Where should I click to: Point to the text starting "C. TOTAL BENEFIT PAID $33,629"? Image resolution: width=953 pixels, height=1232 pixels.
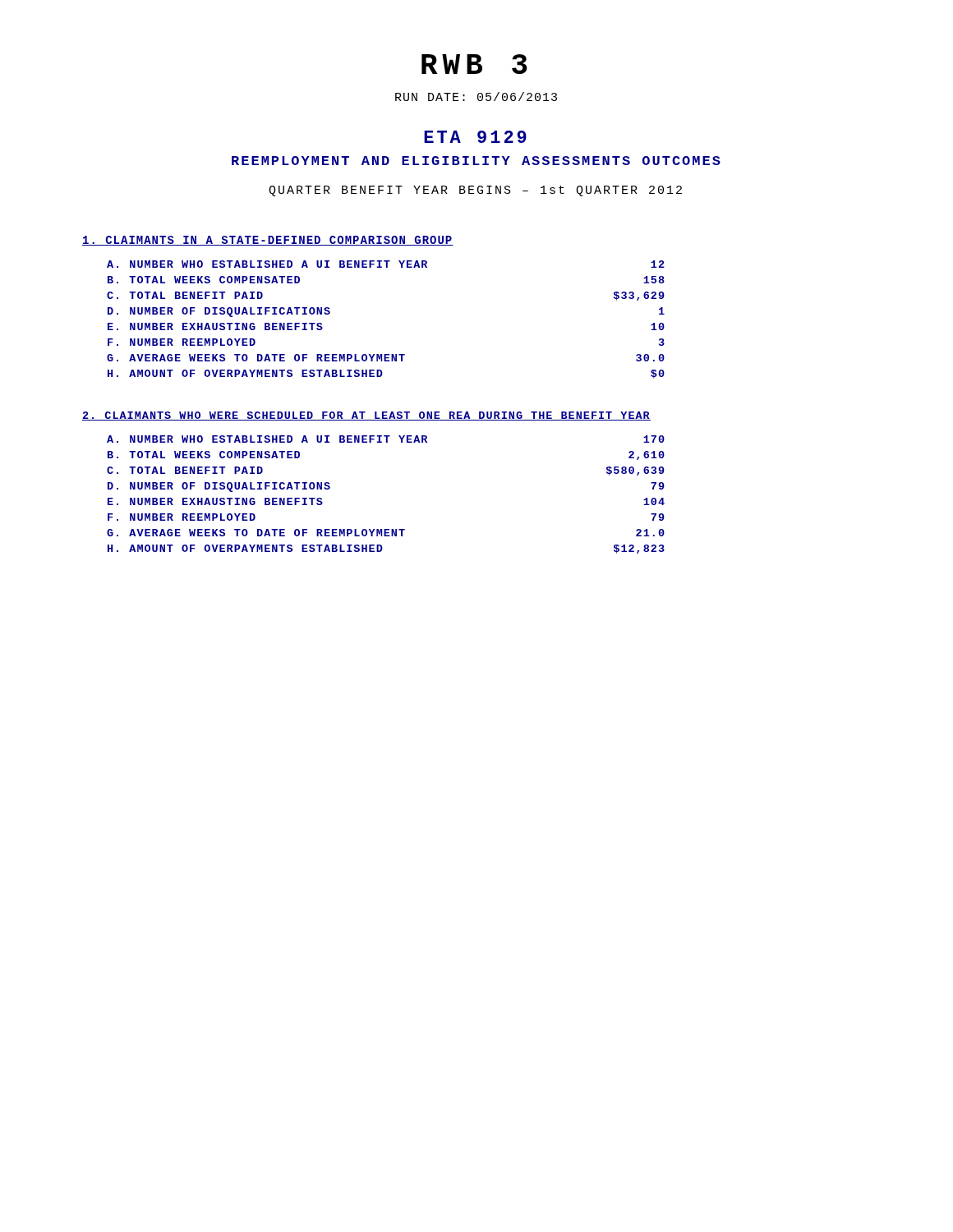click(152, 296)
